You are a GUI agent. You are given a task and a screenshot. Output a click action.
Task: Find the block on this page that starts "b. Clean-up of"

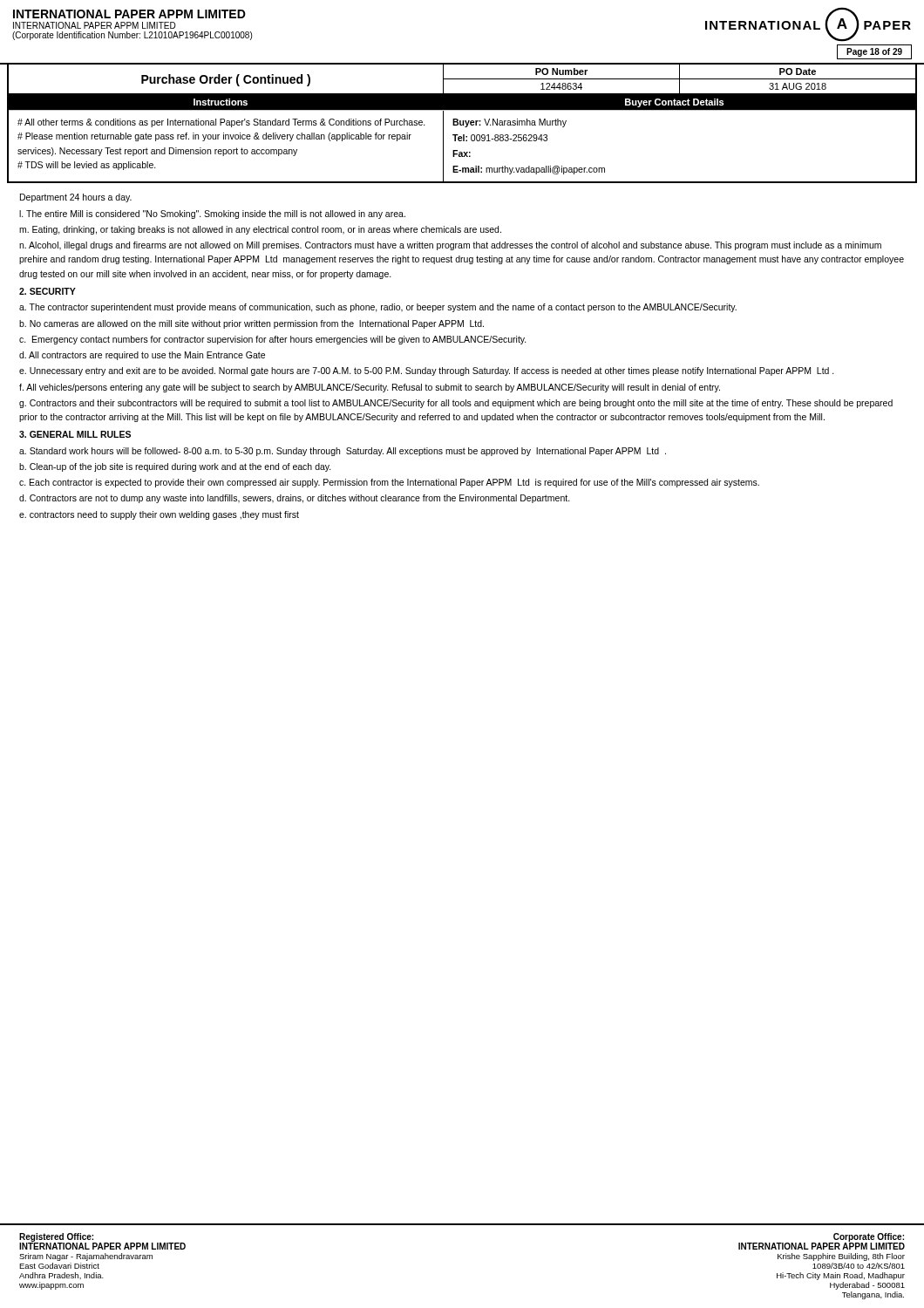[175, 466]
